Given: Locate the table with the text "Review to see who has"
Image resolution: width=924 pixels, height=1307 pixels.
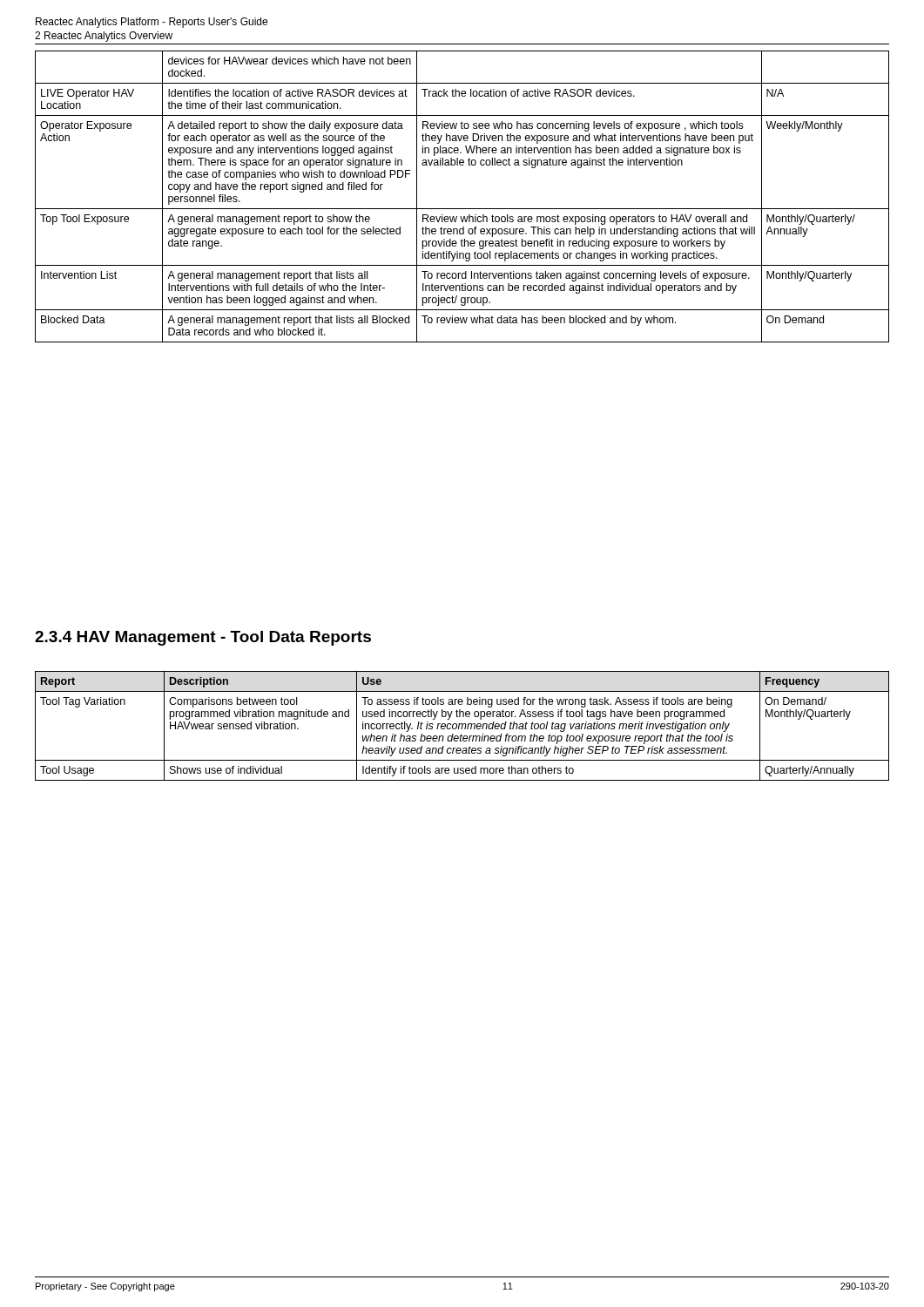Looking at the screenshot, I should pos(462,197).
